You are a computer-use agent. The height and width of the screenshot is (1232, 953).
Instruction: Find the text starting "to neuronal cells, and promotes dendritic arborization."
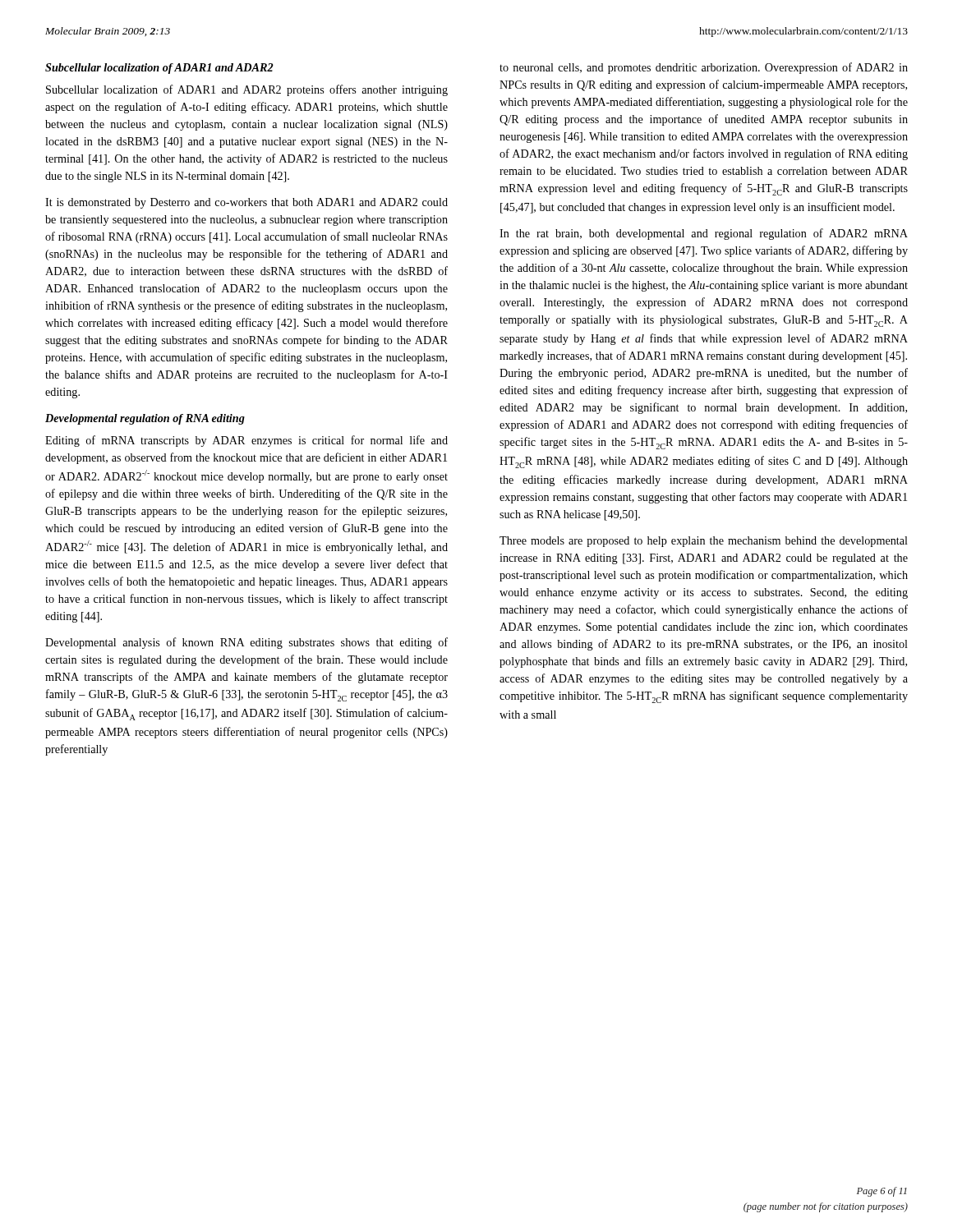point(704,137)
